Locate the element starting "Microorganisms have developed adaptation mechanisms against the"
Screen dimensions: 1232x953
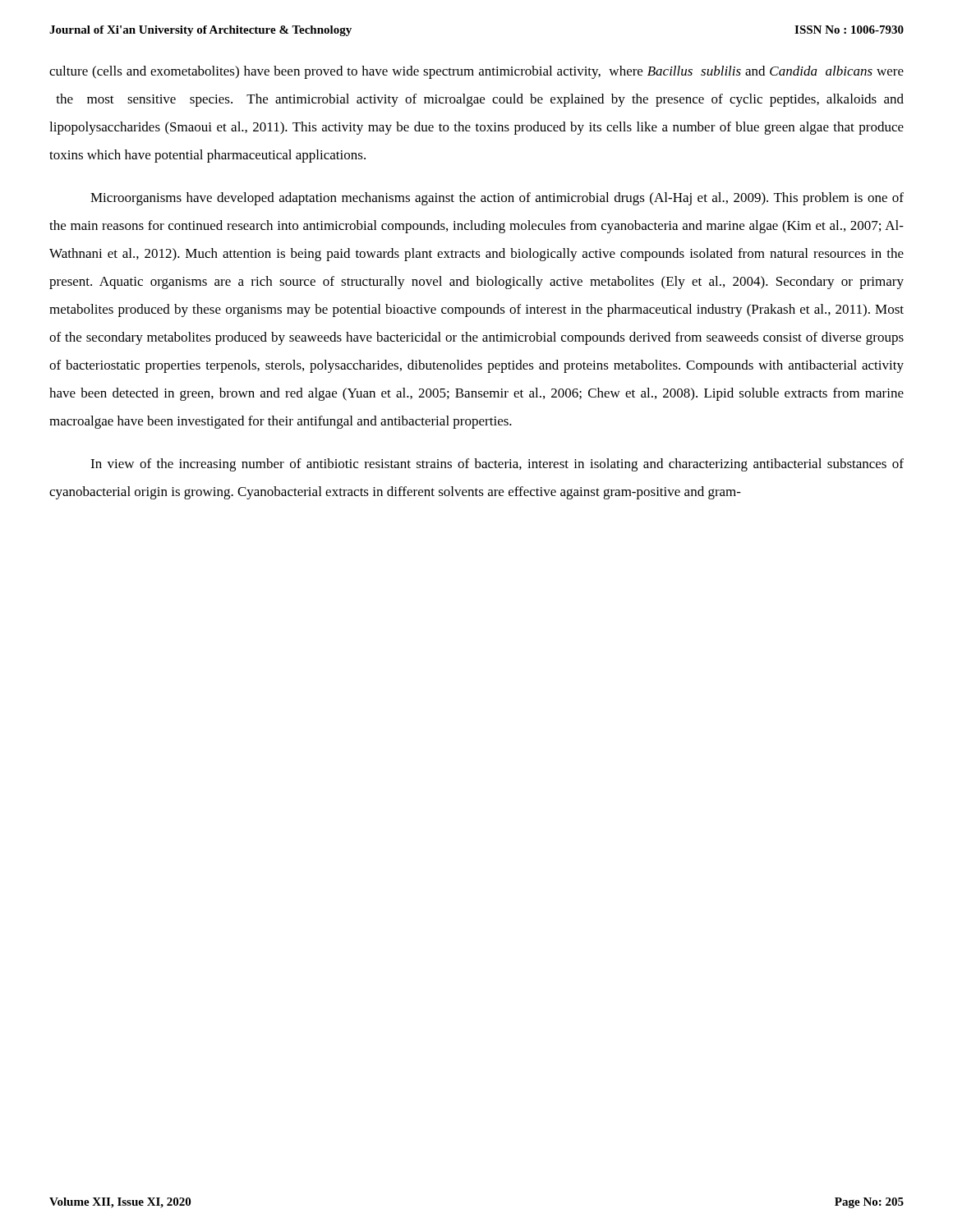(x=476, y=309)
